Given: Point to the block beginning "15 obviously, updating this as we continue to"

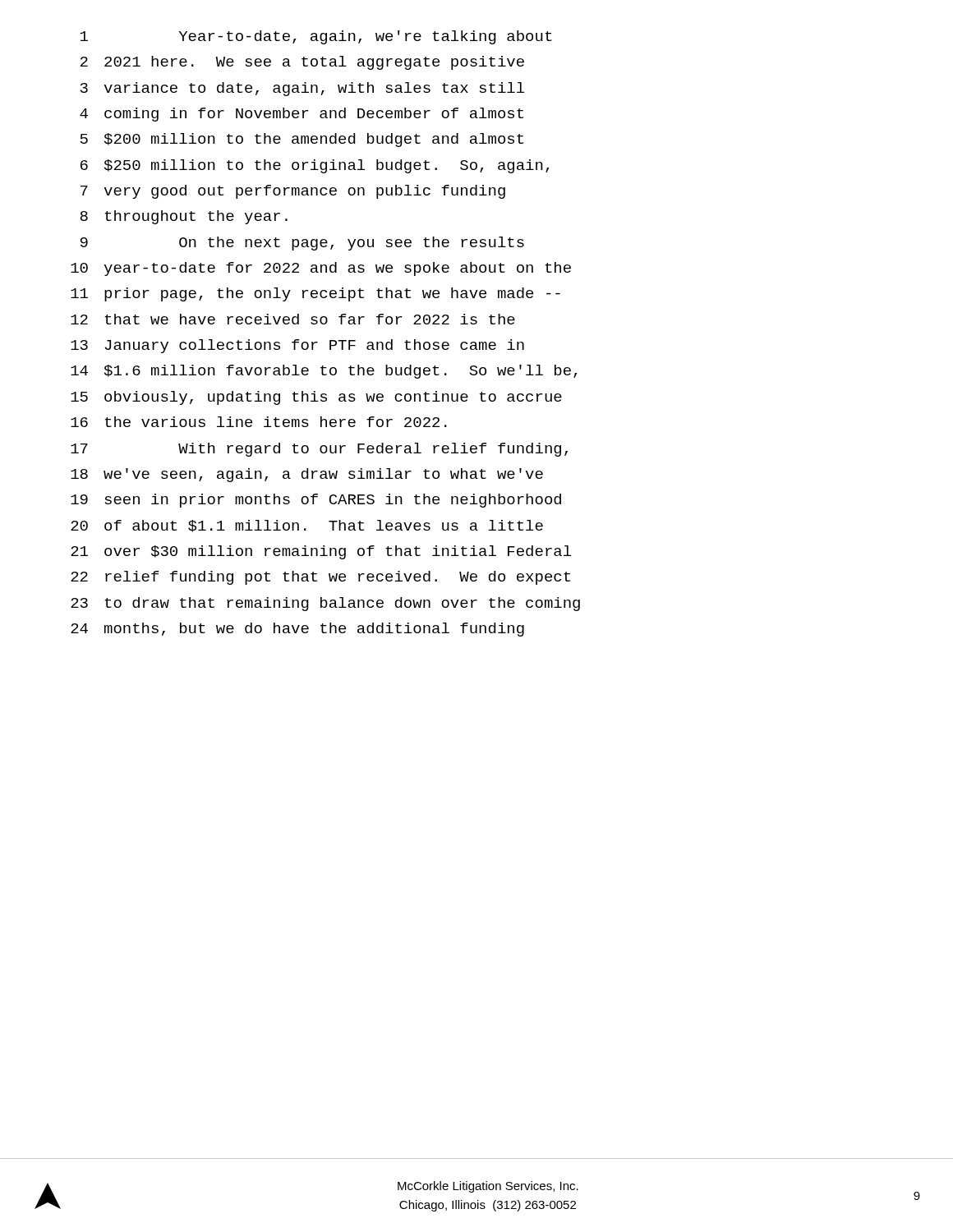Looking at the screenshot, I should click(306, 398).
